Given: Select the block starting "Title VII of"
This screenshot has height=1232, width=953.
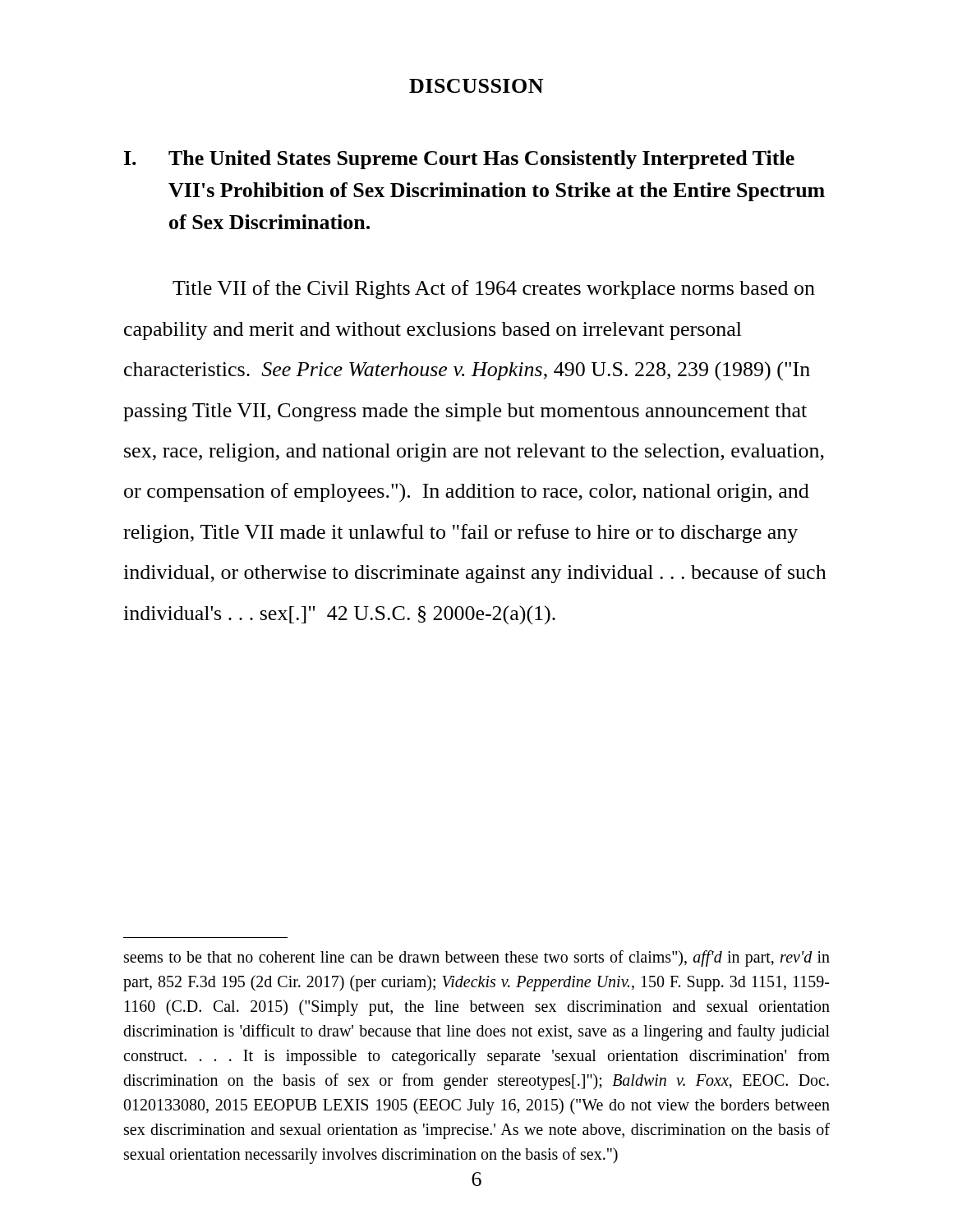Looking at the screenshot, I should (476, 451).
